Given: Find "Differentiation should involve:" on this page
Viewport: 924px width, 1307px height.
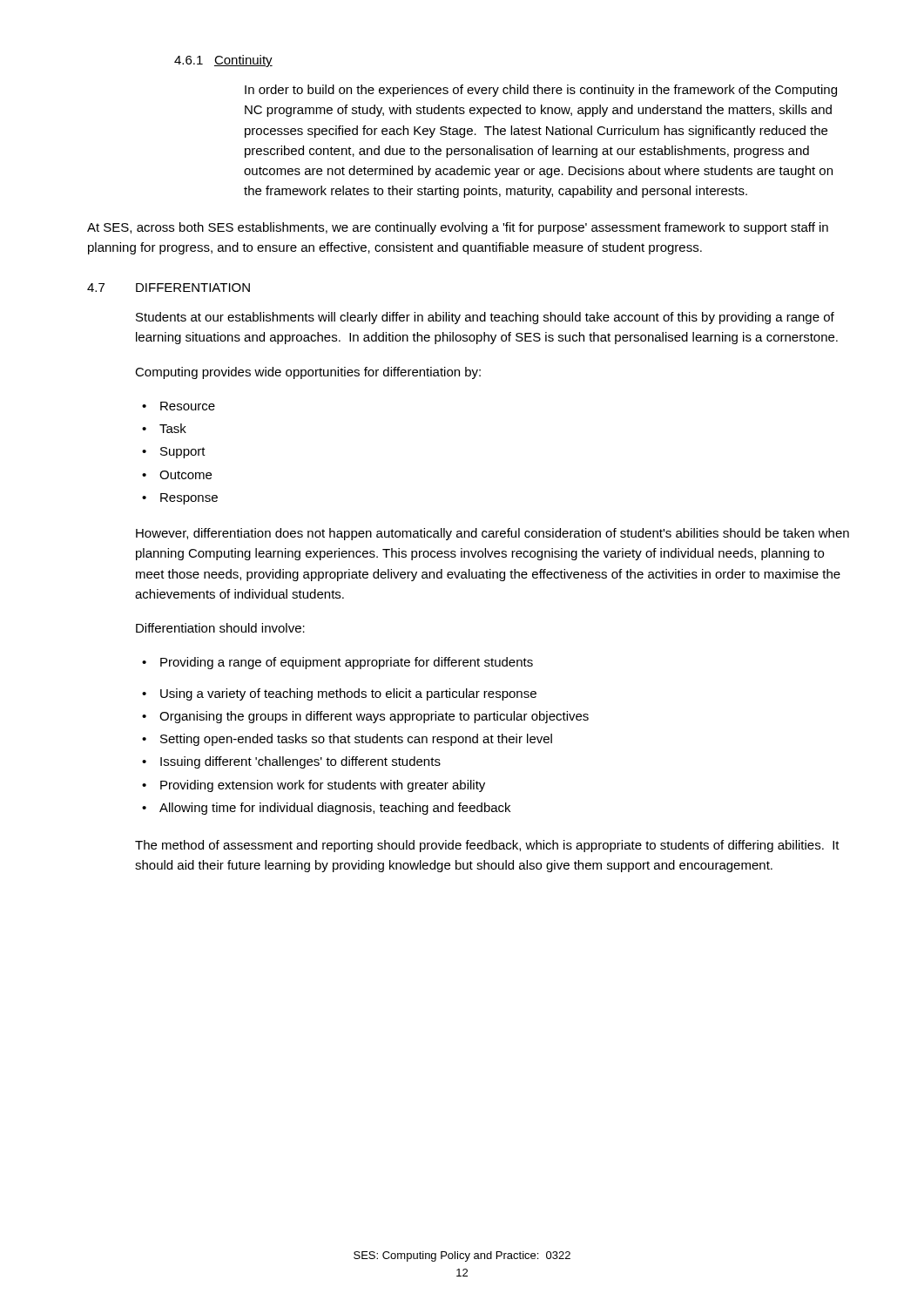Looking at the screenshot, I should click(x=220, y=628).
